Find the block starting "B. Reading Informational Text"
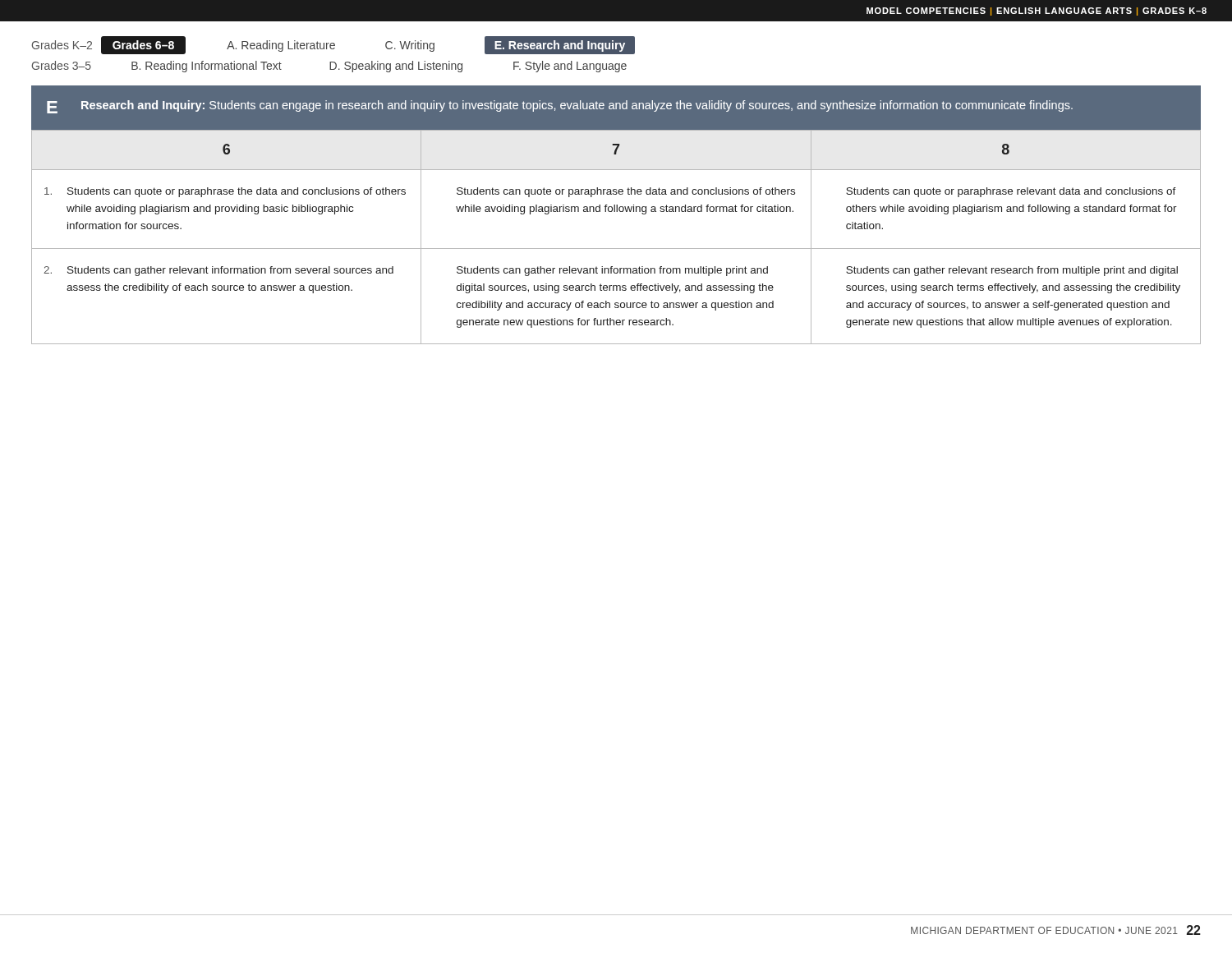Screen dimensions: 953x1232 pyautogui.click(x=206, y=66)
